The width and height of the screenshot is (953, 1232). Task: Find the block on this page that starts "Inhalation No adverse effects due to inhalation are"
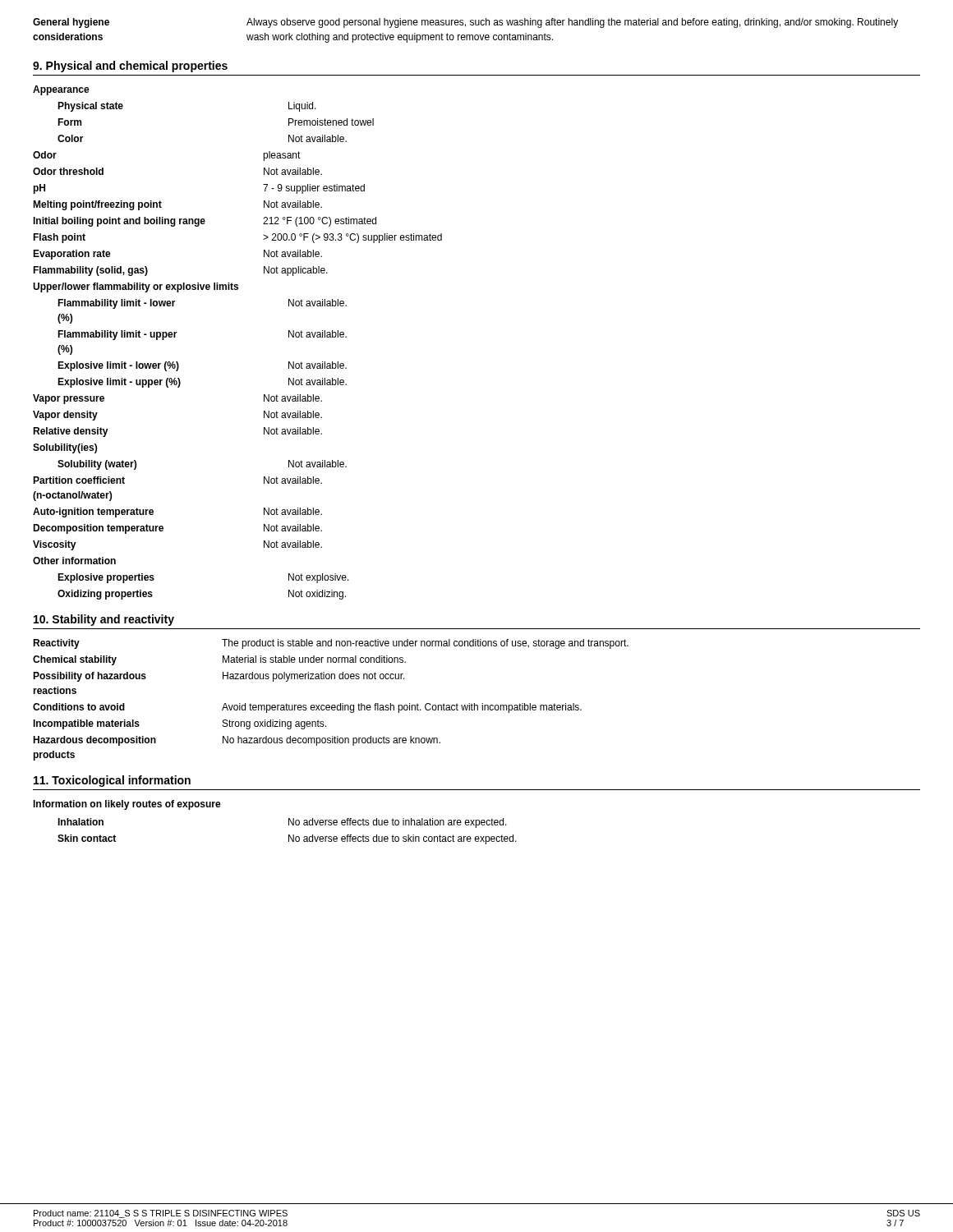click(x=476, y=822)
